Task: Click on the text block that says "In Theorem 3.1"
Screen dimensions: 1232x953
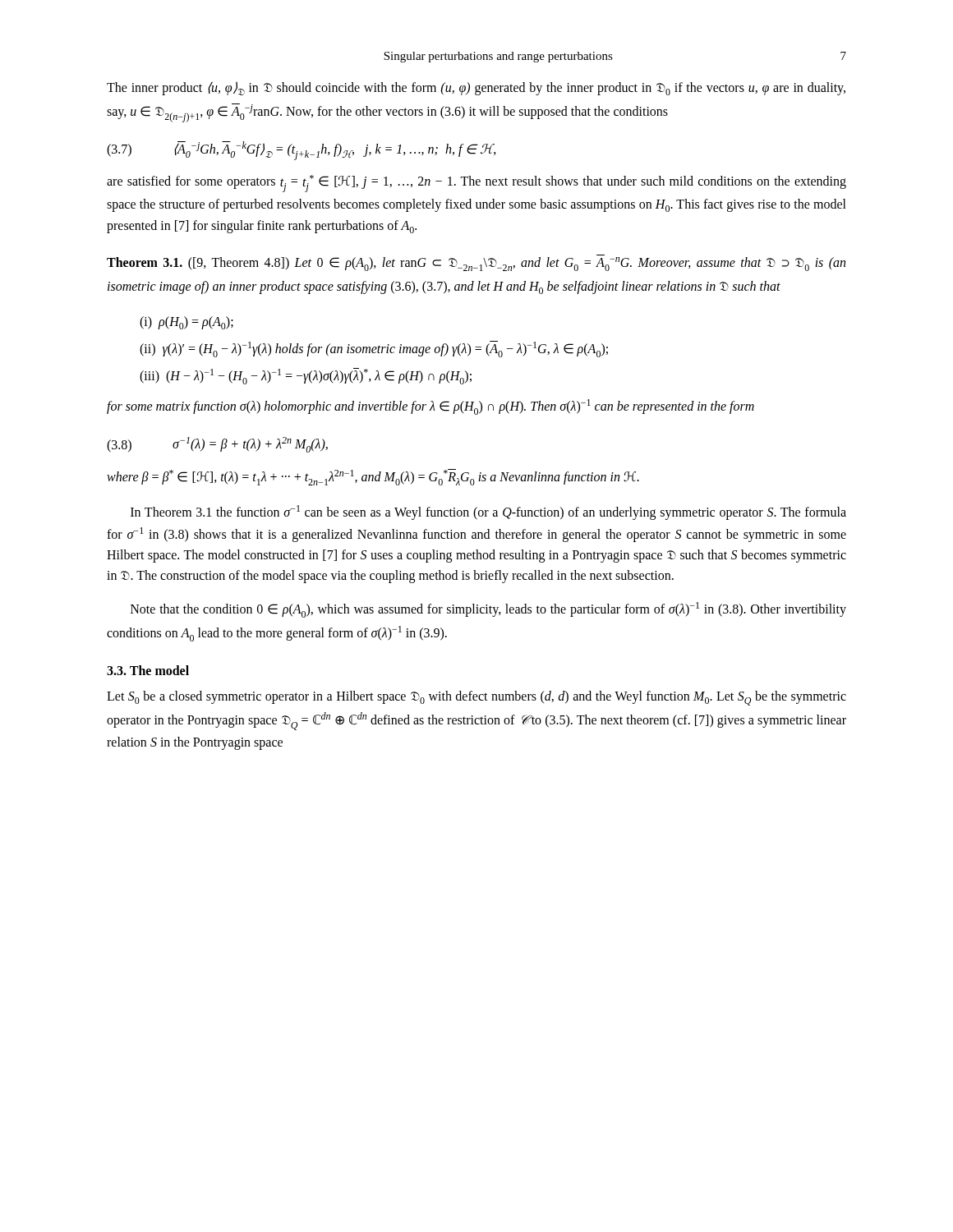Action: point(476,544)
